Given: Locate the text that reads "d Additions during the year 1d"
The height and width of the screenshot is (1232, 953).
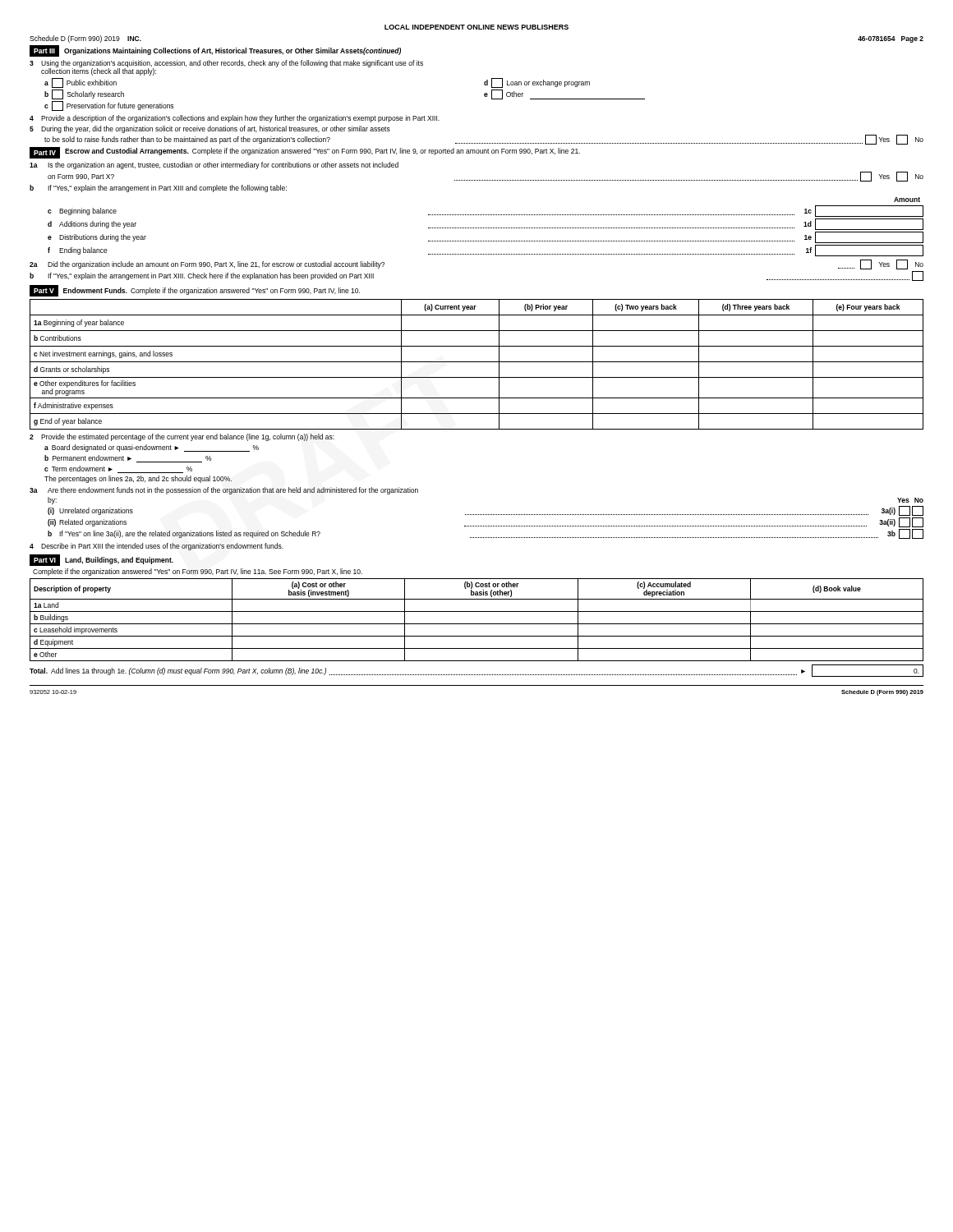Looking at the screenshot, I should point(486,224).
